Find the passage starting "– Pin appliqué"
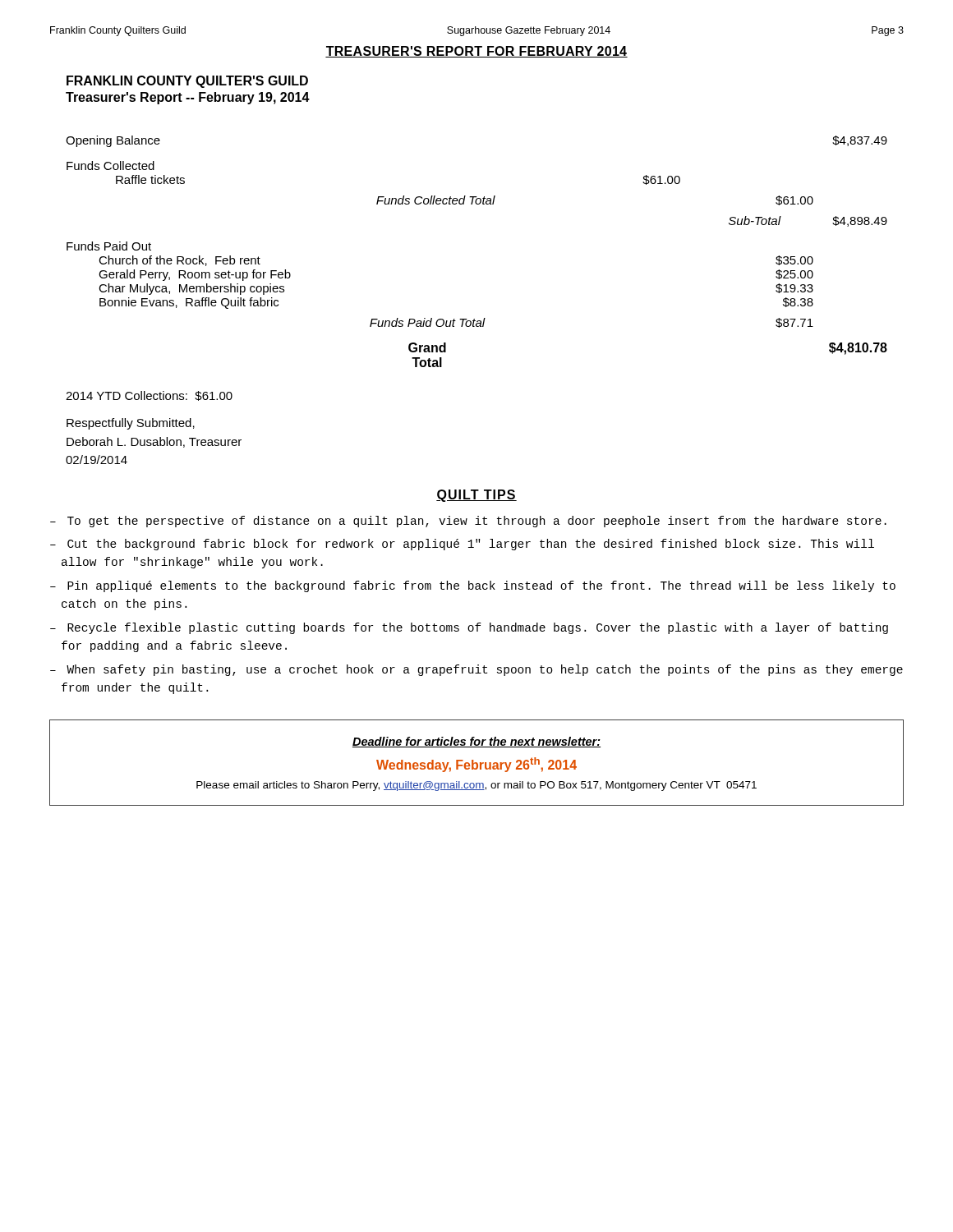The width and height of the screenshot is (953, 1232). 473,596
